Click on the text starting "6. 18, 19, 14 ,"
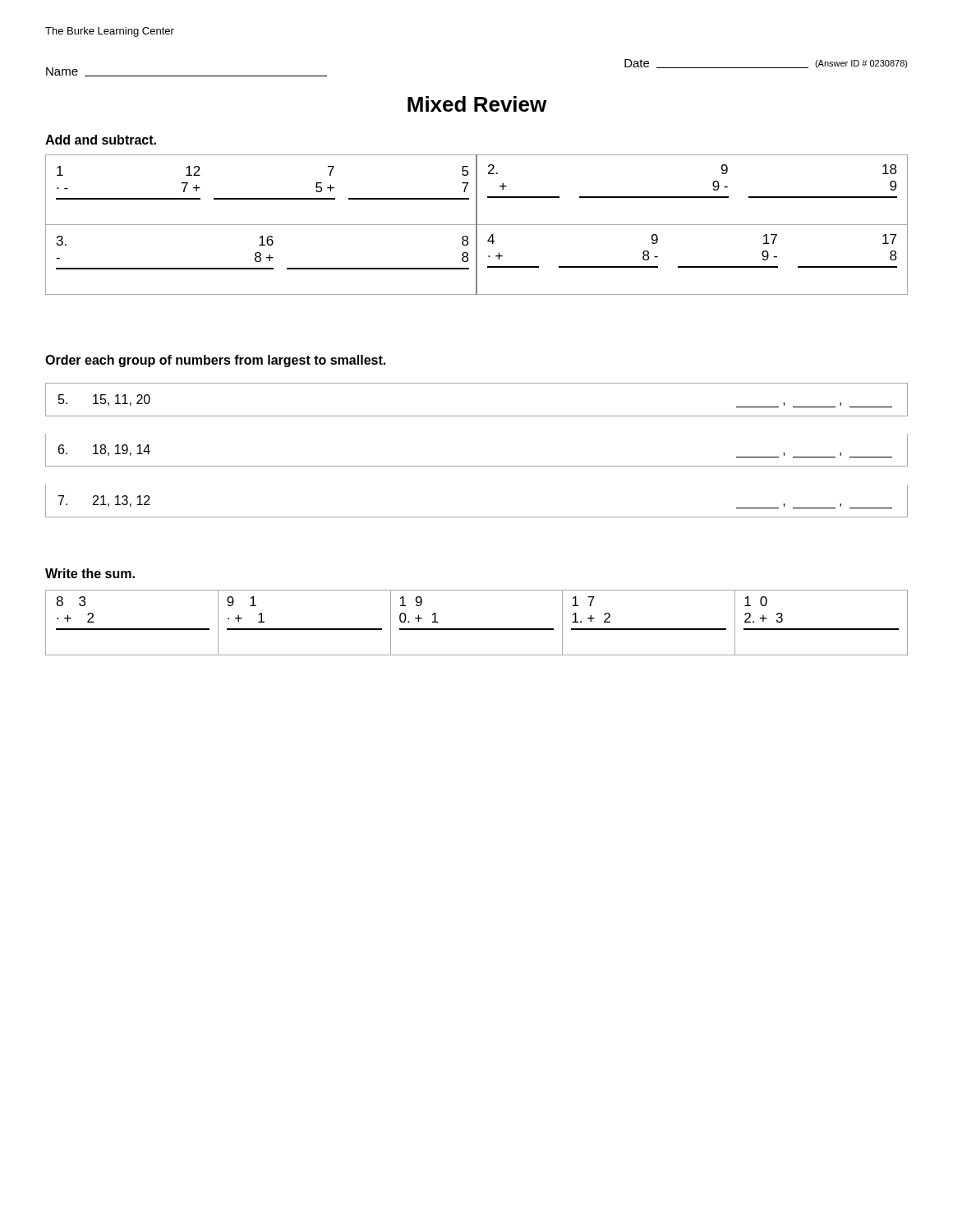Viewport: 953px width, 1232px height. [x=124, y=451]
